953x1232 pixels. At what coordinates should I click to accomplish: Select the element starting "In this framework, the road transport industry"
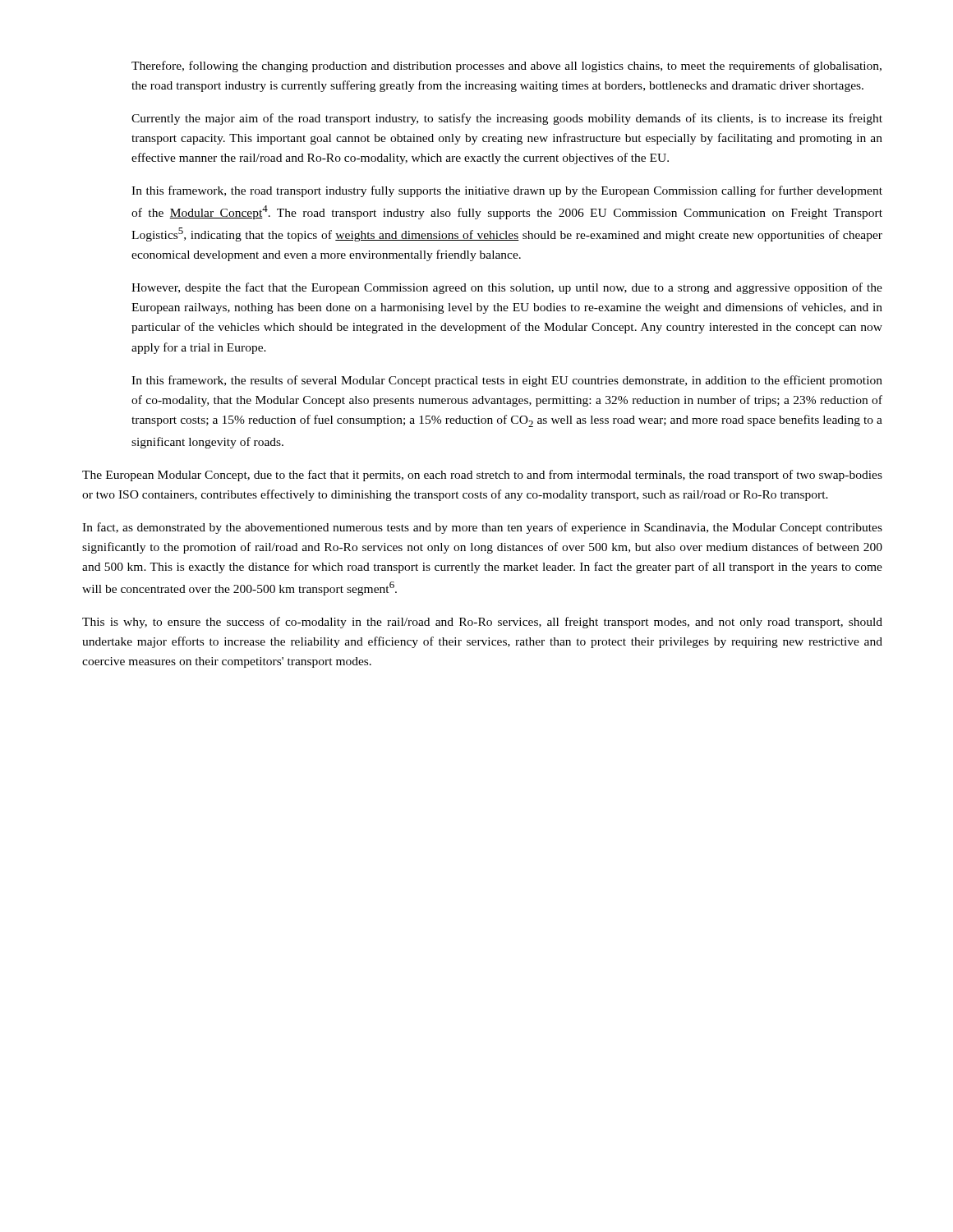507,222
